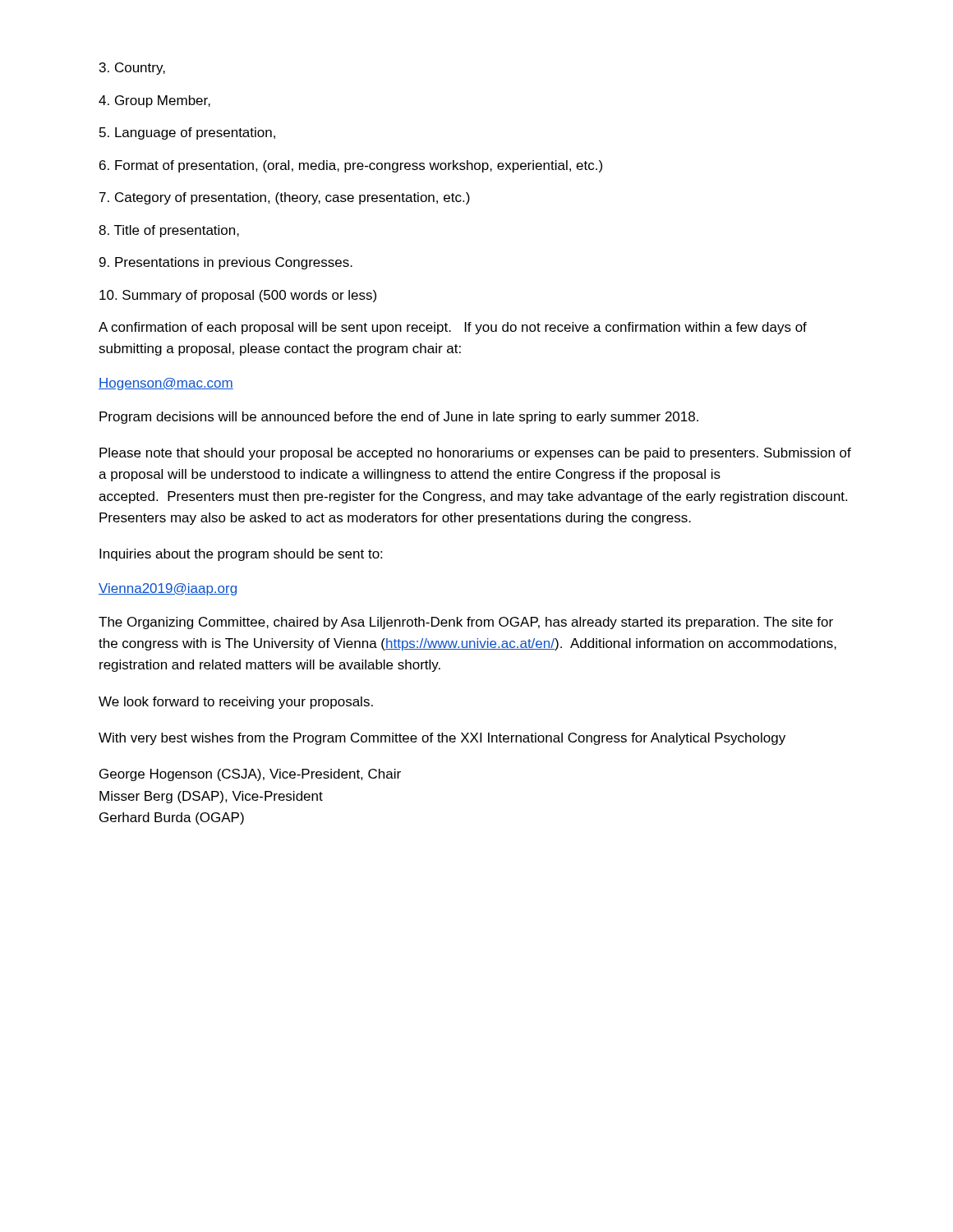The width and height of the screenshot is (953, 1232).
Task: Locate the text "3. Country,"
Action: tap(132, 68)
